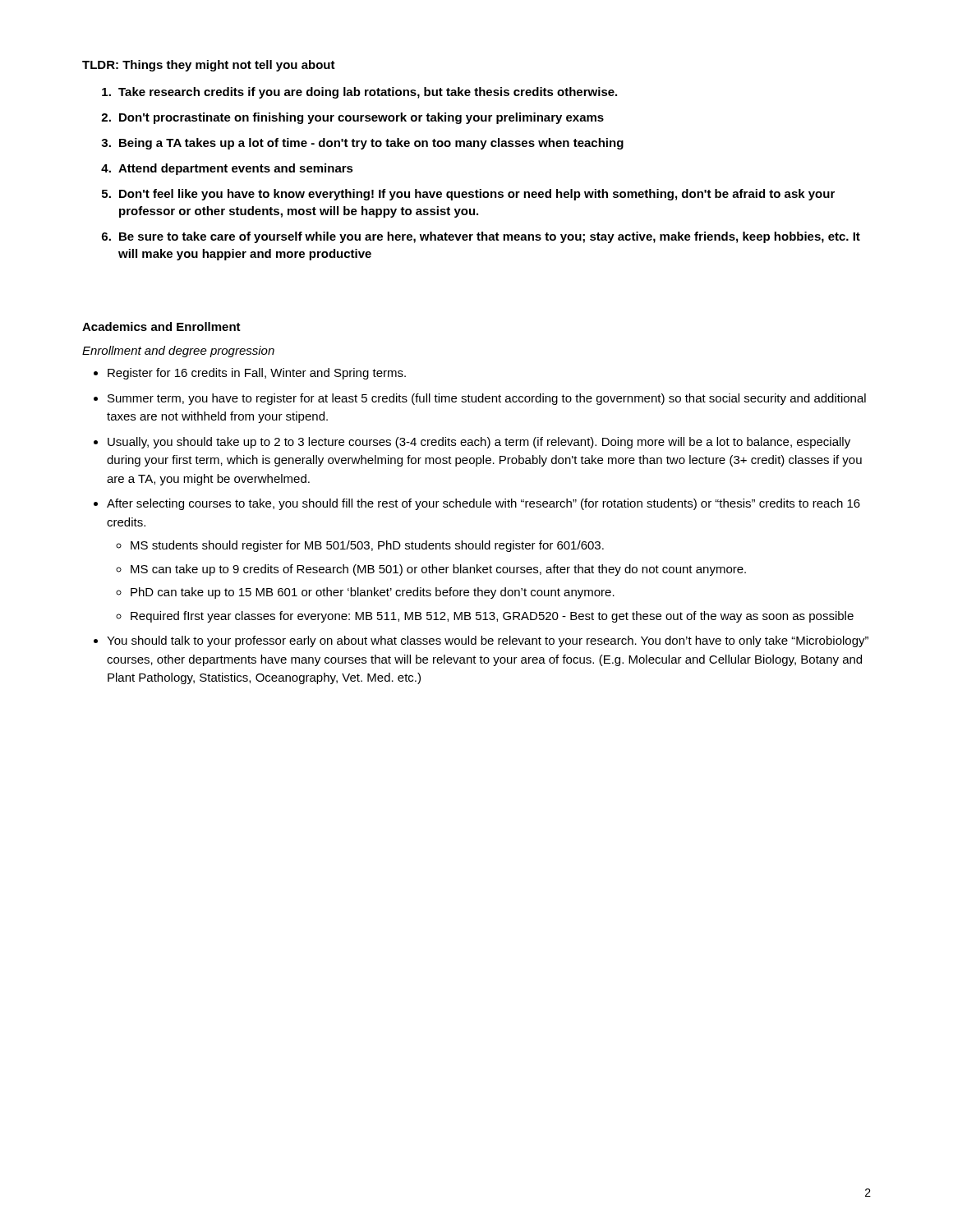This screenshot has width=953, height=1232.
Task: Locate the list item with the text "MS can take up to 9 credits"
Action: [x=500, y=569]
